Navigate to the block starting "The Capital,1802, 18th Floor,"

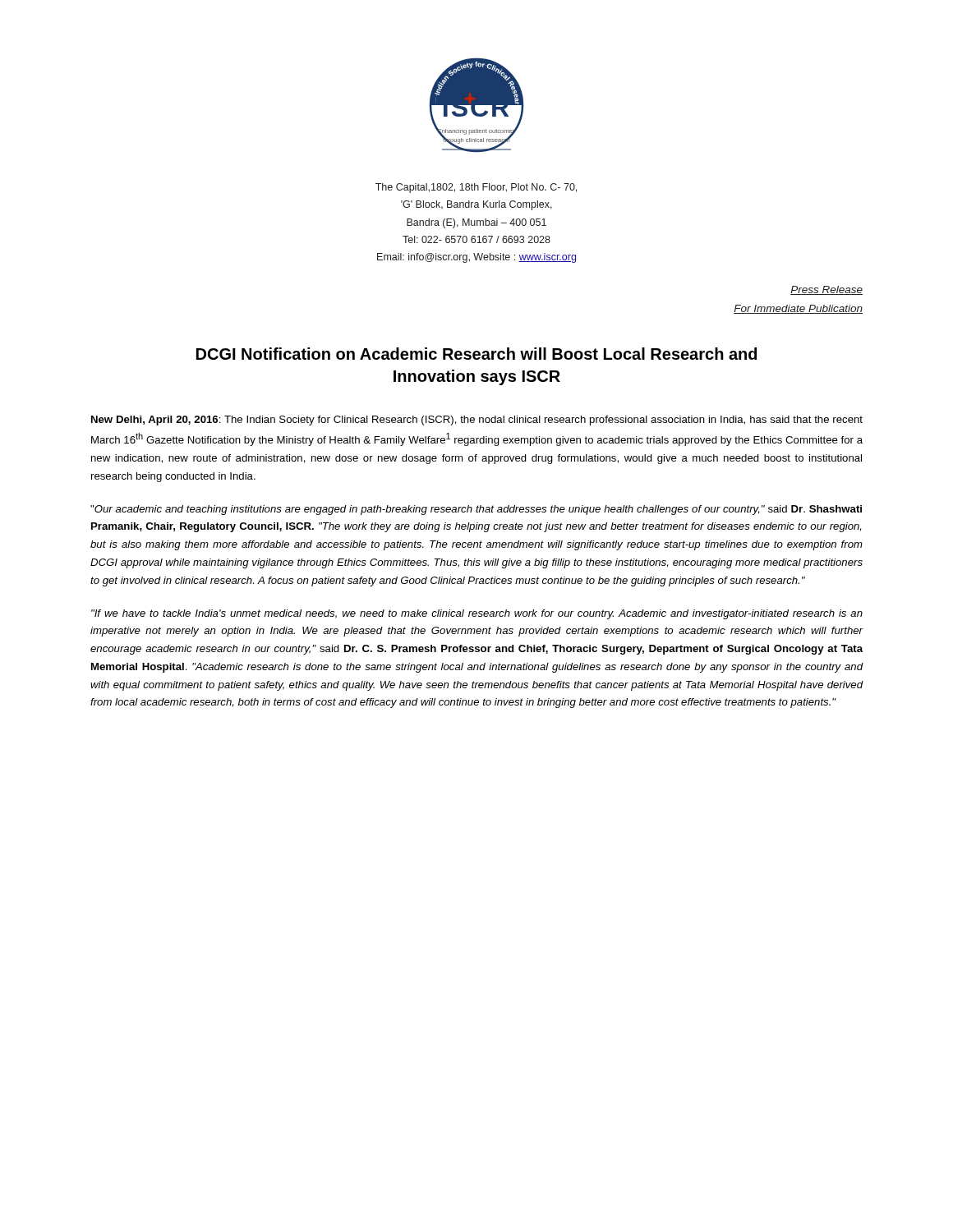pos(476,222)
